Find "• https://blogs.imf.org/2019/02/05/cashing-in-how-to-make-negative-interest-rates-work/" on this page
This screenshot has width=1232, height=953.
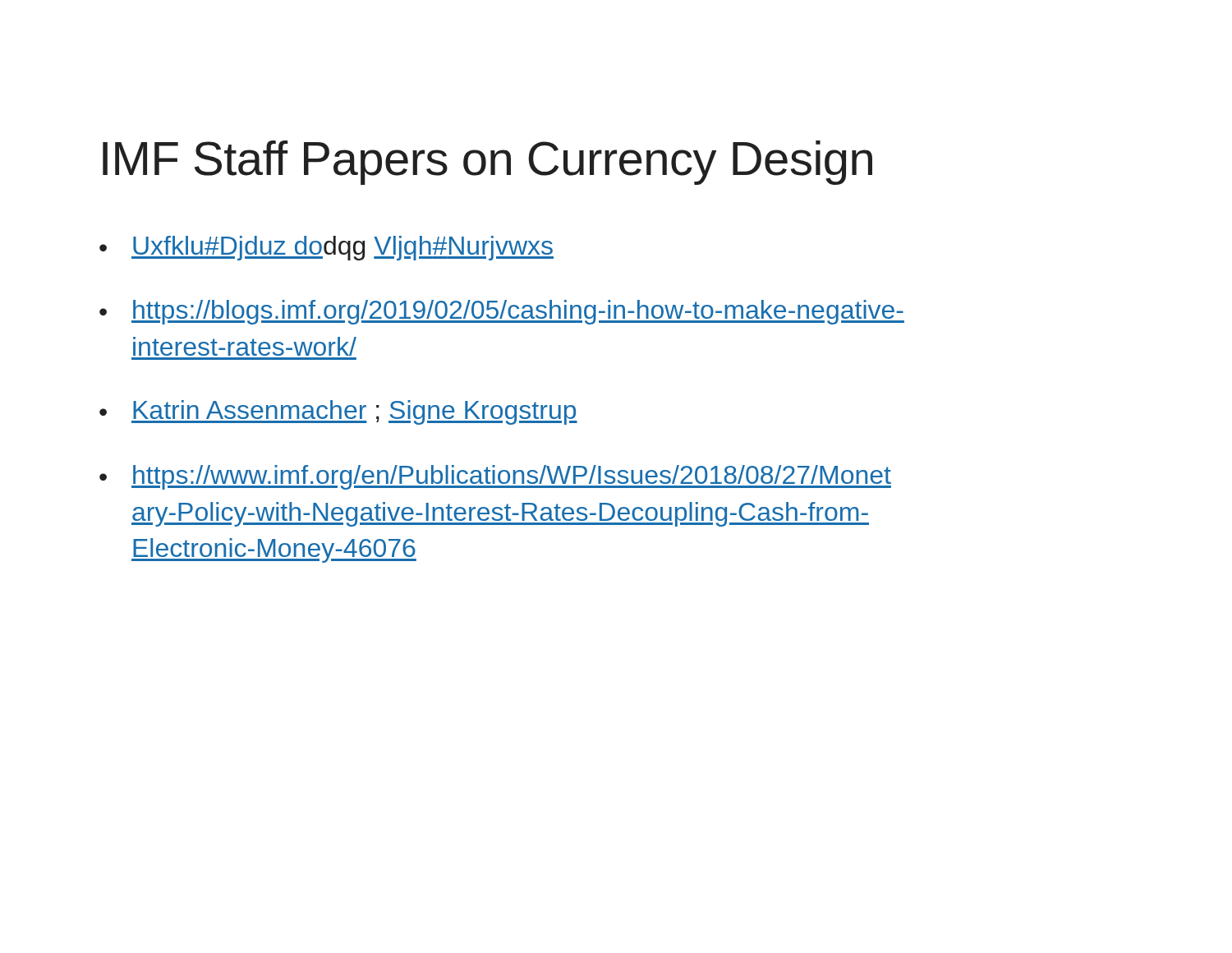tap(616, 329)
